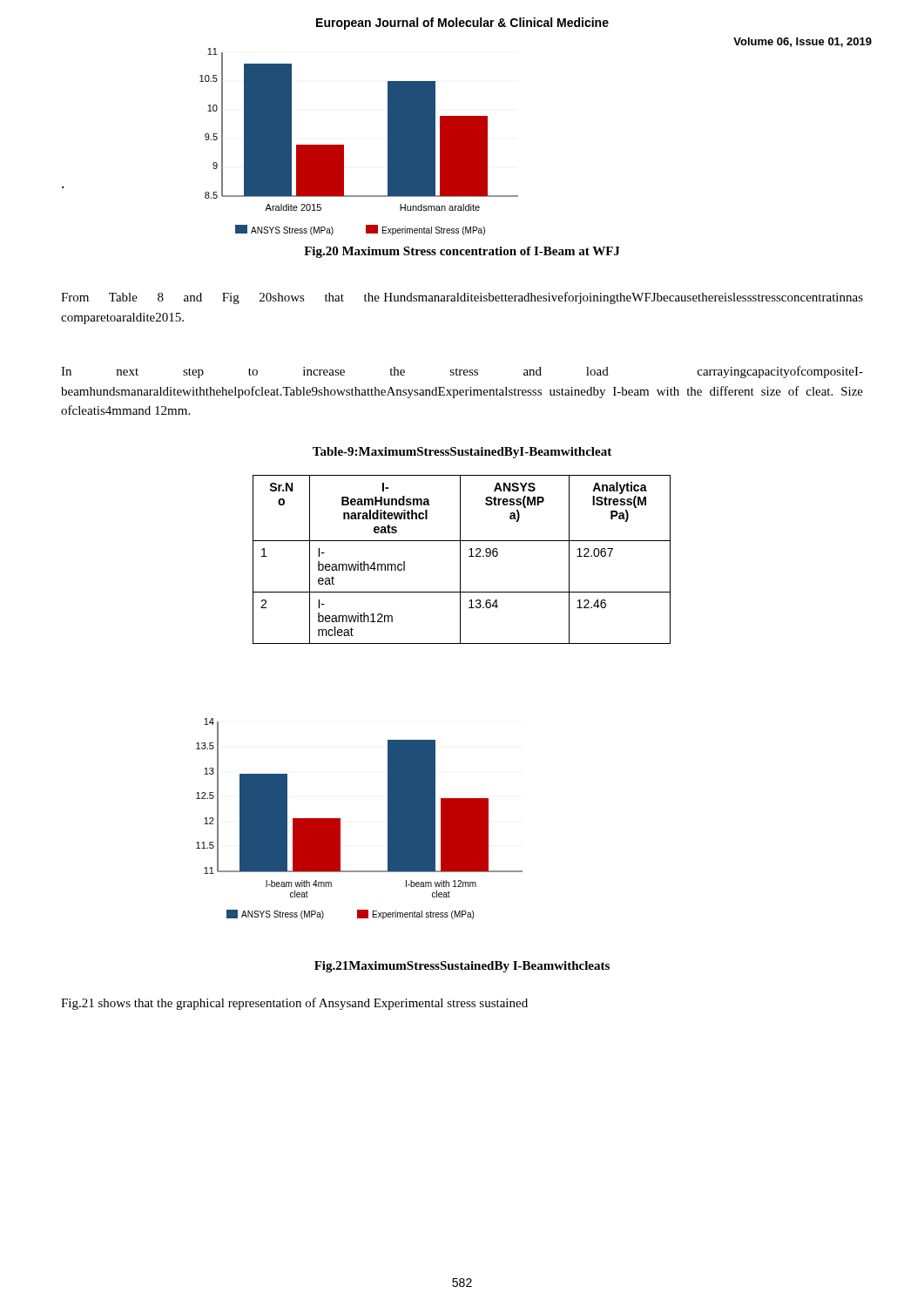924x1307 pixels.
Task: Select the text block containing "In next step to"
Action: click(462, 391)
